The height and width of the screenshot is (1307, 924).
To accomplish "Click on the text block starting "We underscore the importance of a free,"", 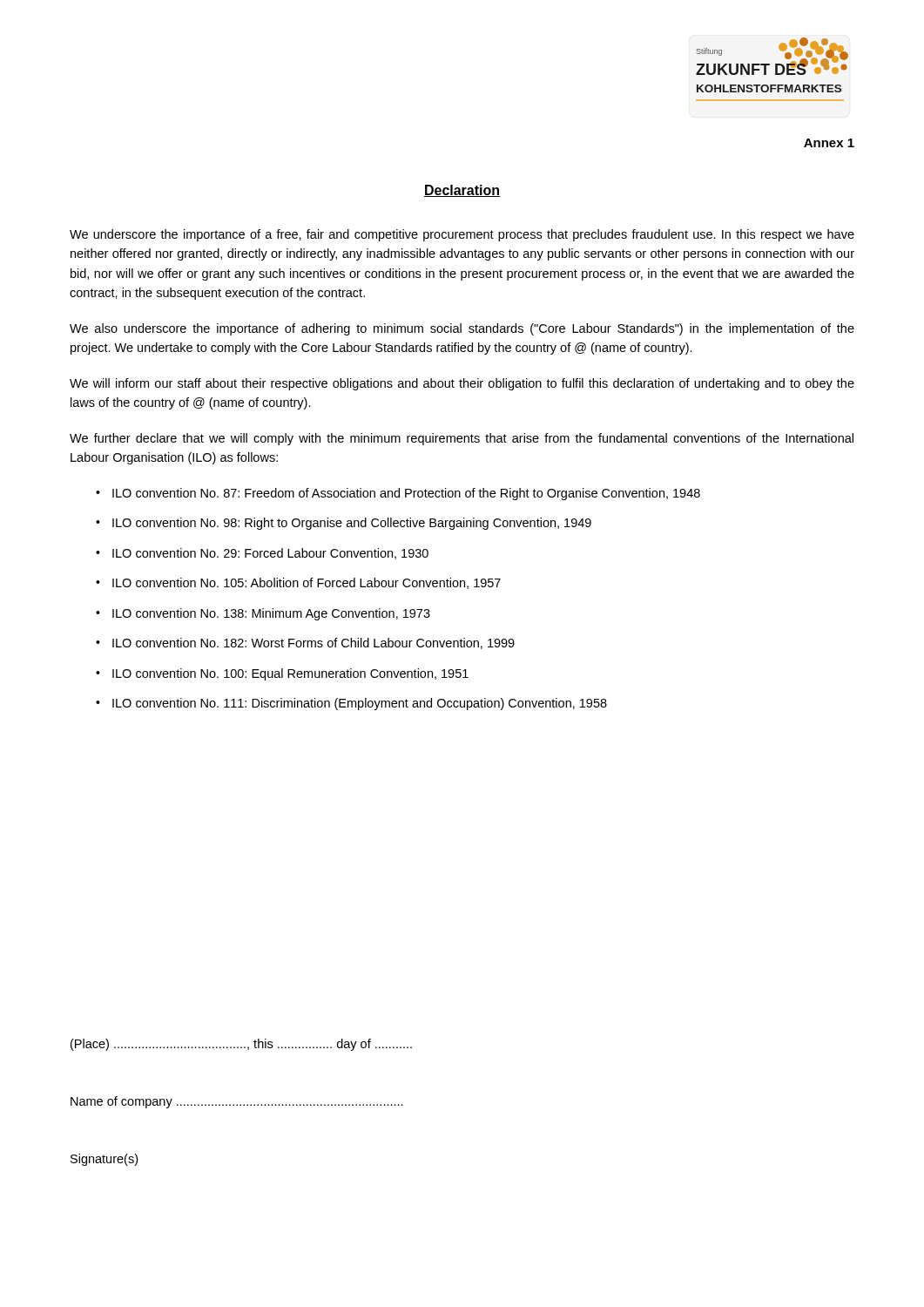I will point(462,264).
